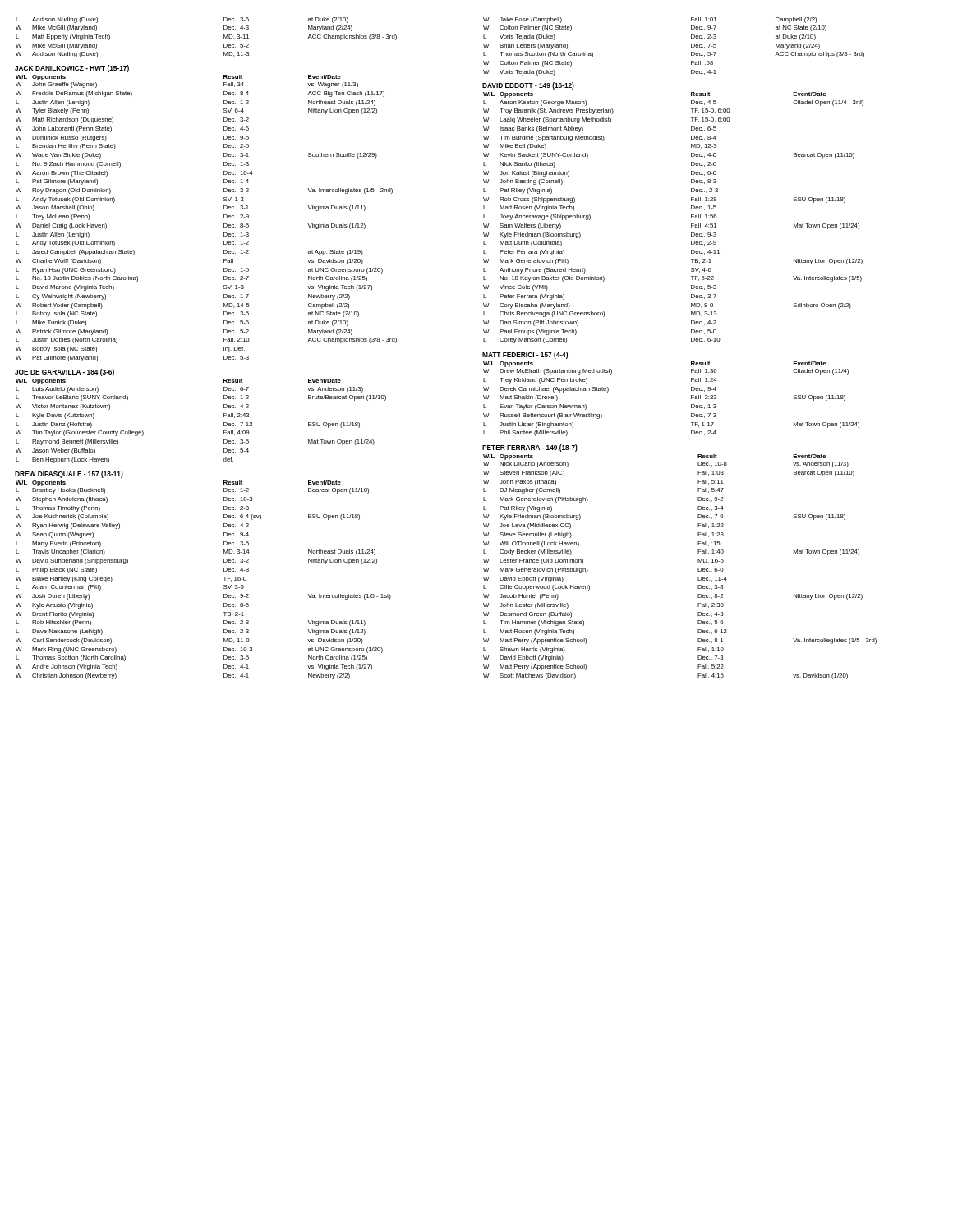
Task: Navigate to the text block starting "PETER FERRARA - 149 (18-7)"
Action: [x=530, y=447]
